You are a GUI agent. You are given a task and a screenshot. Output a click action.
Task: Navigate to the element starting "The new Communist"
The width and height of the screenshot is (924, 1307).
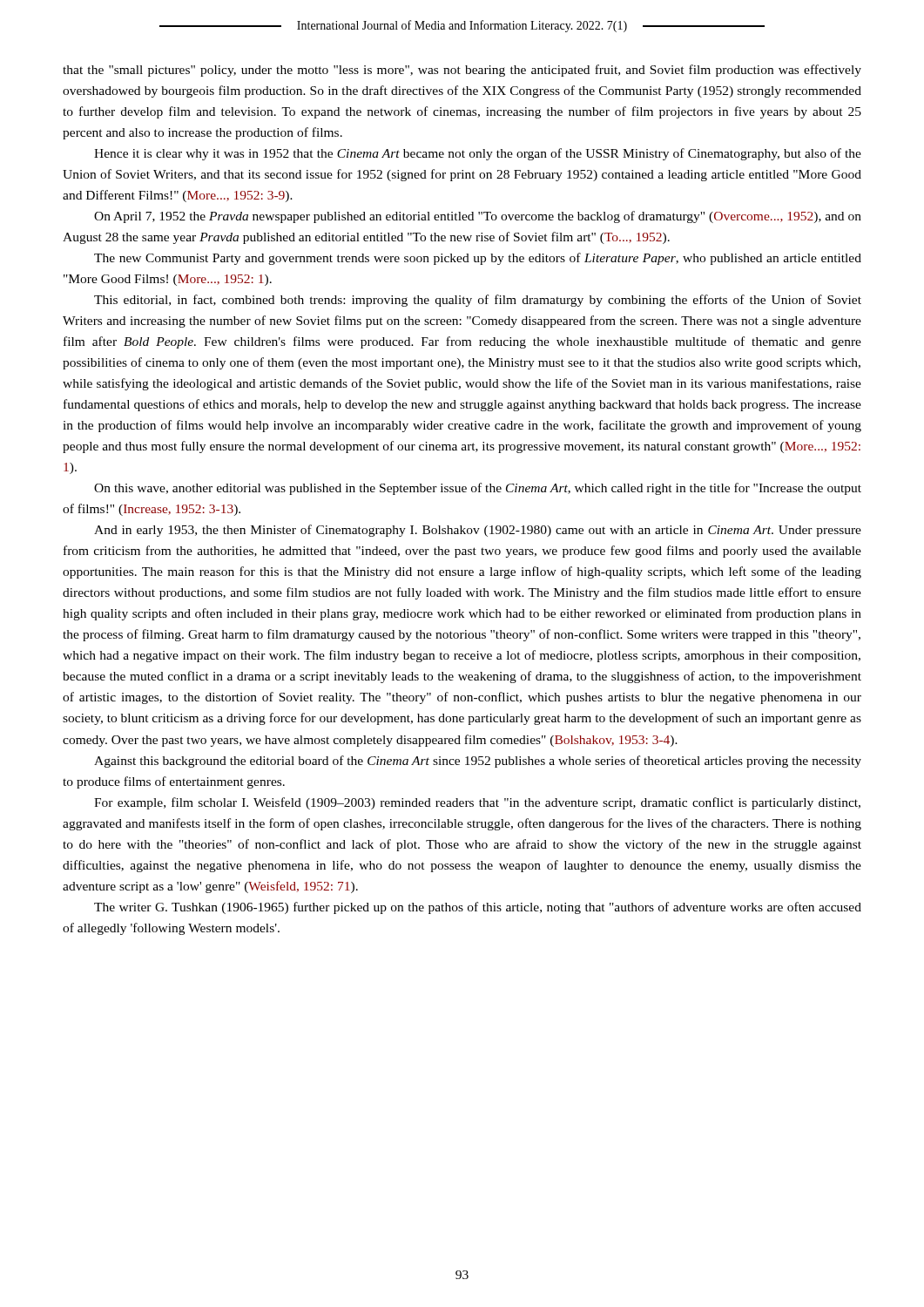462,268
